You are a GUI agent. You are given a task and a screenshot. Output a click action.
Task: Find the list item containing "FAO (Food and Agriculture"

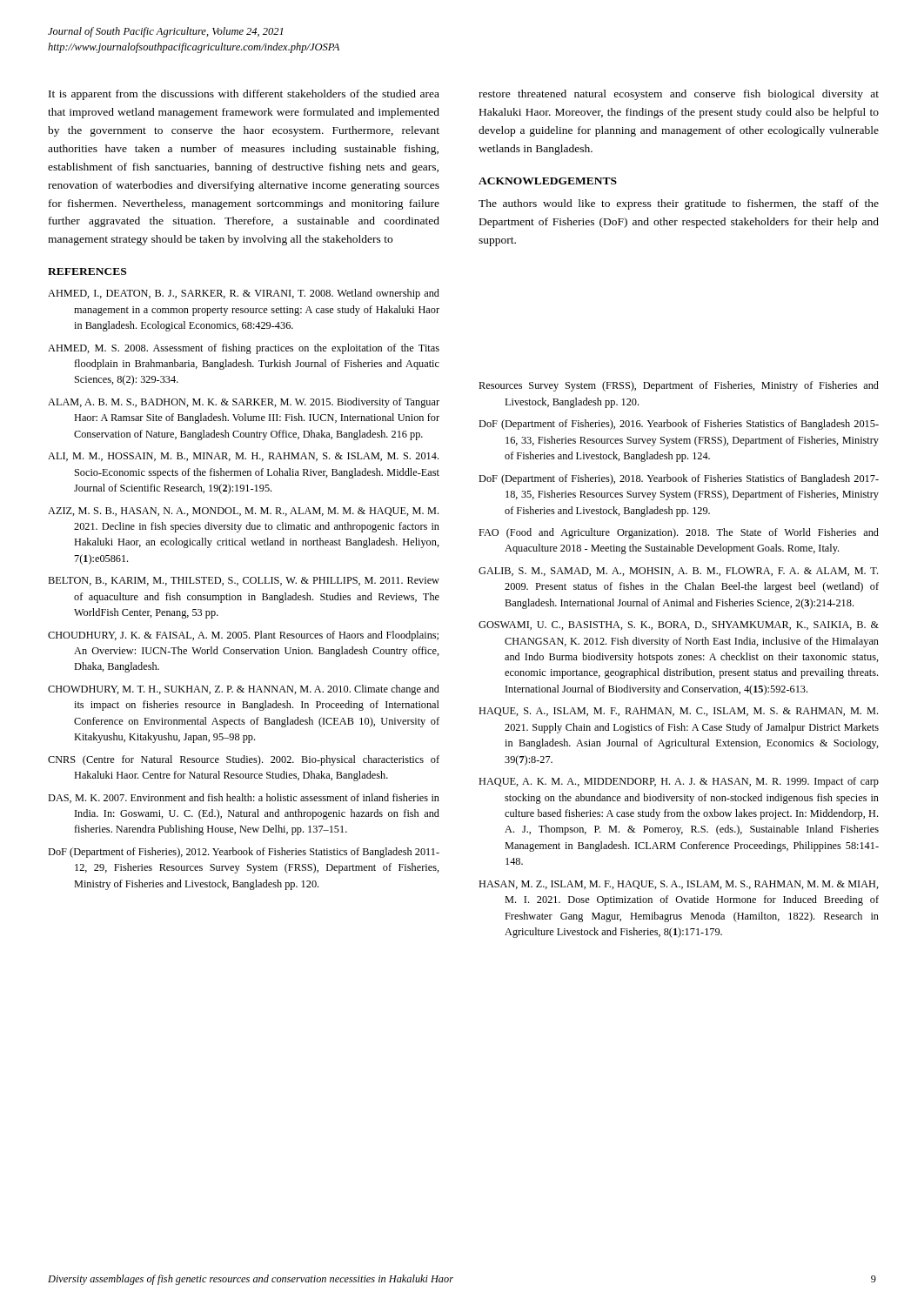[679, 540]
